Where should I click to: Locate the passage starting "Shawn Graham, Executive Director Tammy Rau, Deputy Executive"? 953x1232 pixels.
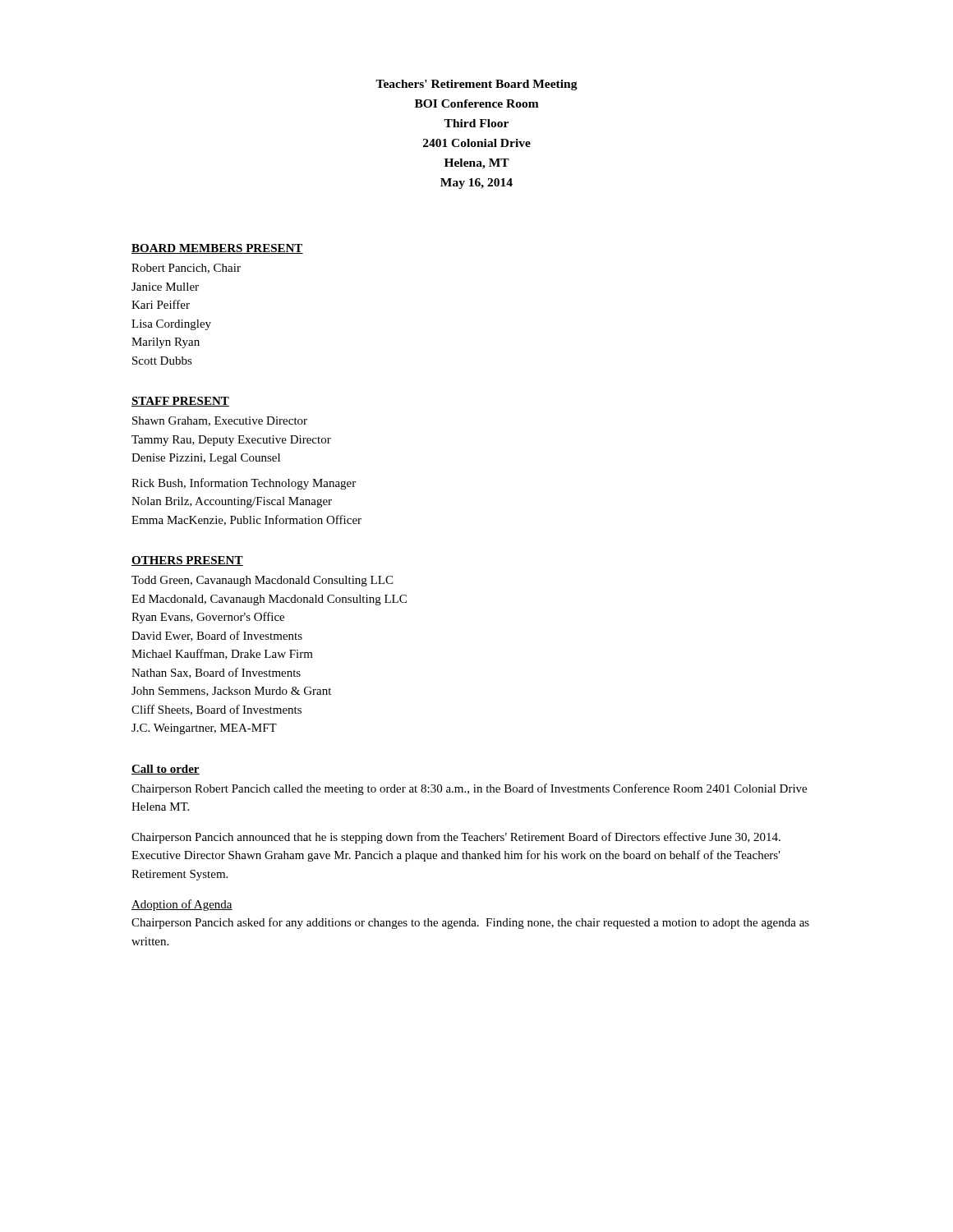[x=231, y=439]
